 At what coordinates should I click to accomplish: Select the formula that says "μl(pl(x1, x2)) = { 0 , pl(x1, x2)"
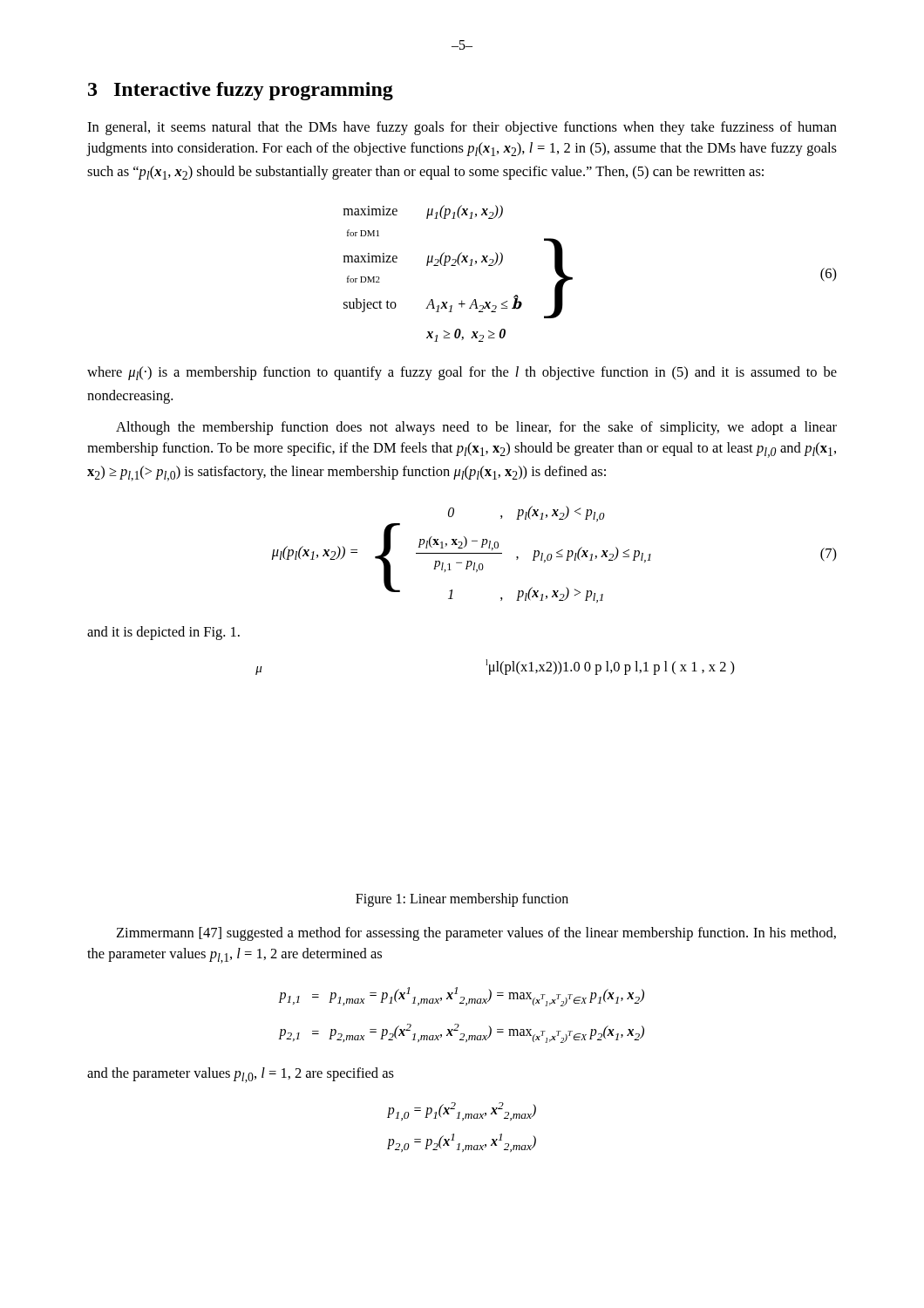[x=554, y=554]
